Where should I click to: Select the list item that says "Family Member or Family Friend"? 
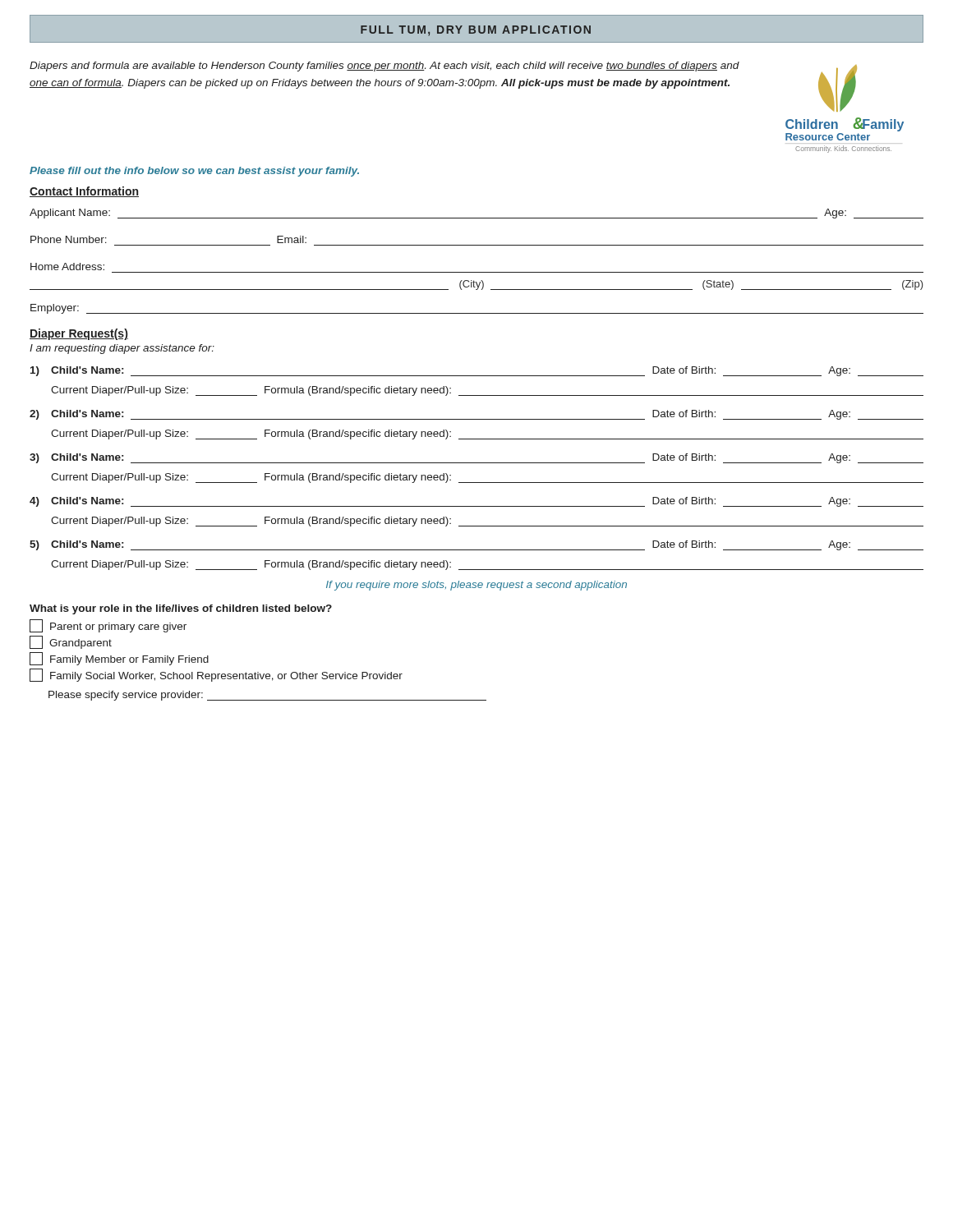tap(119, 659)
